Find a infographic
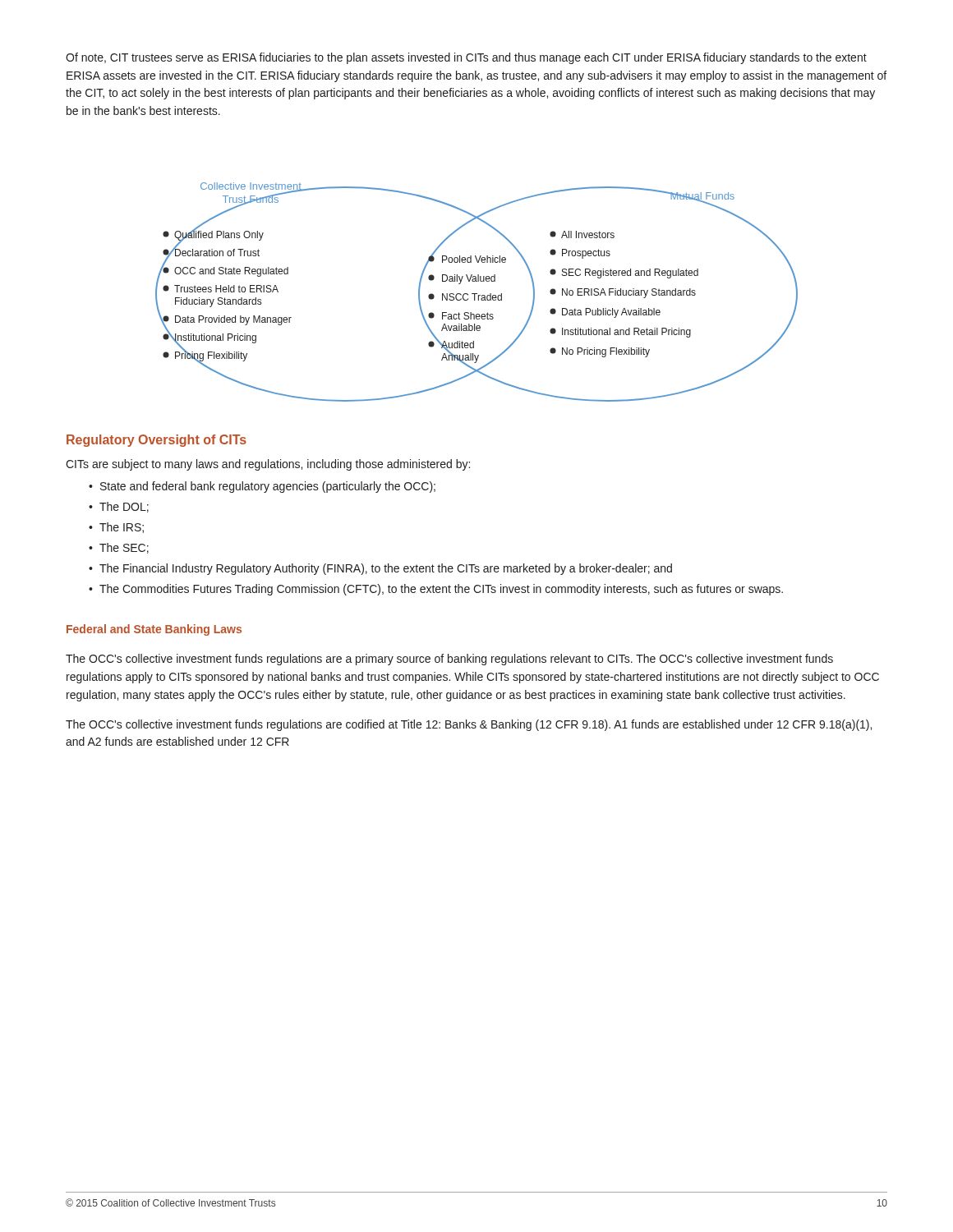Screen dimensions: 1232x953 click(x=476, y=282)
